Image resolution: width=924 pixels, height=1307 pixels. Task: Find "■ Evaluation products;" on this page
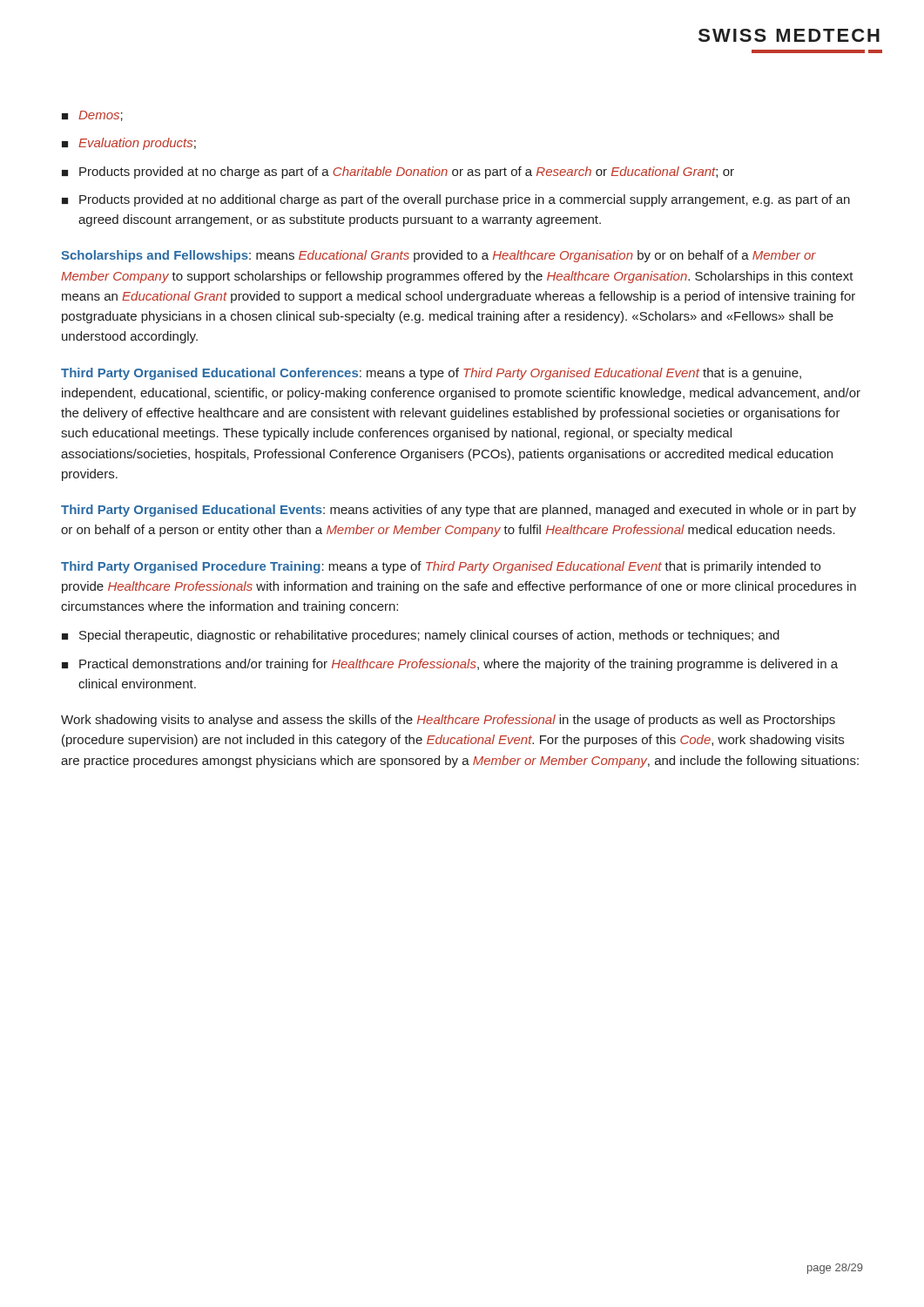129,144
